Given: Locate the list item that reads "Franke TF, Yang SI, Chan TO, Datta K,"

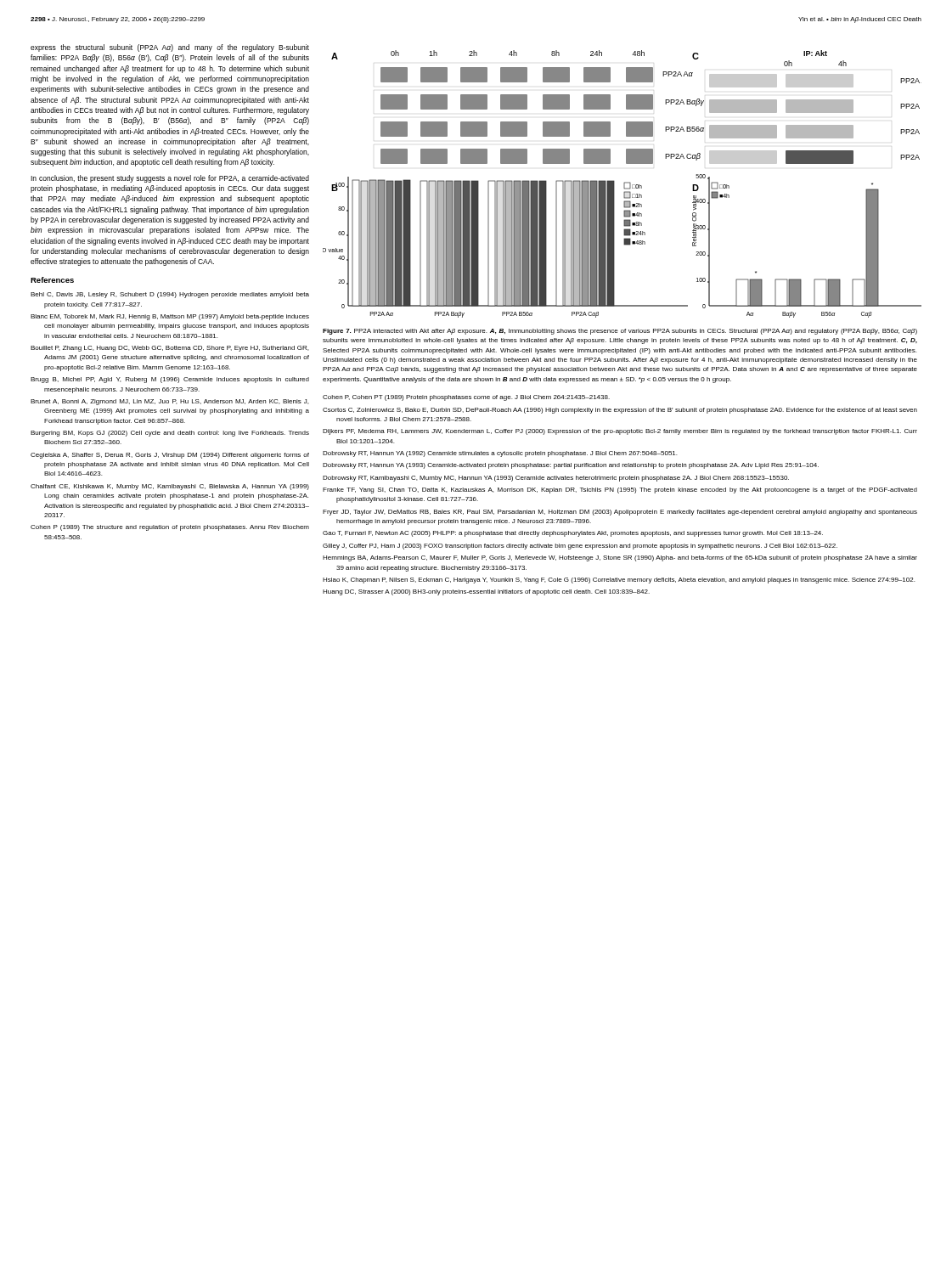Looking at the screenshot, I should pos(620,495).
